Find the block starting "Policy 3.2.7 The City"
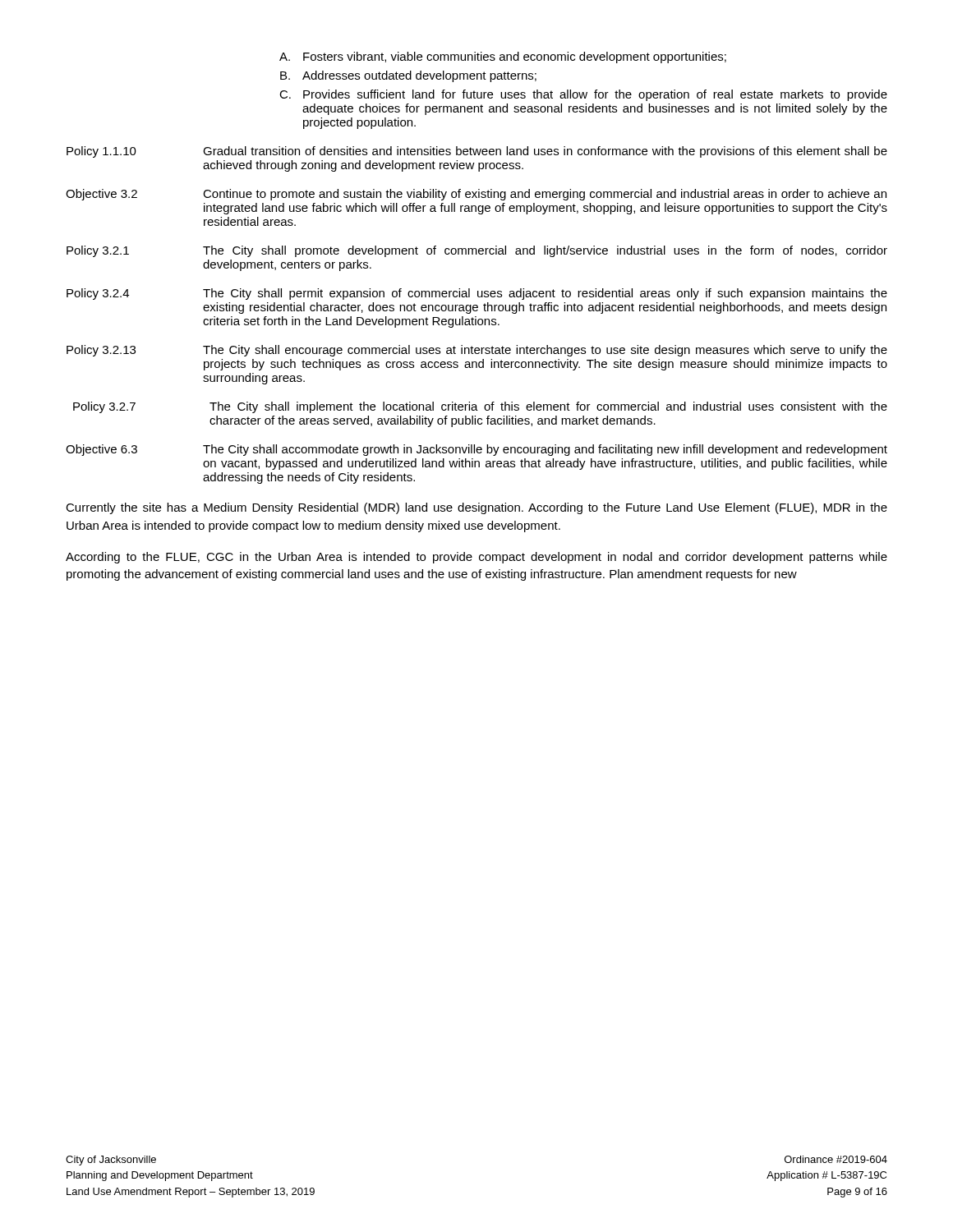Screen dimensions: 1232x953 [x=476, y=413]
